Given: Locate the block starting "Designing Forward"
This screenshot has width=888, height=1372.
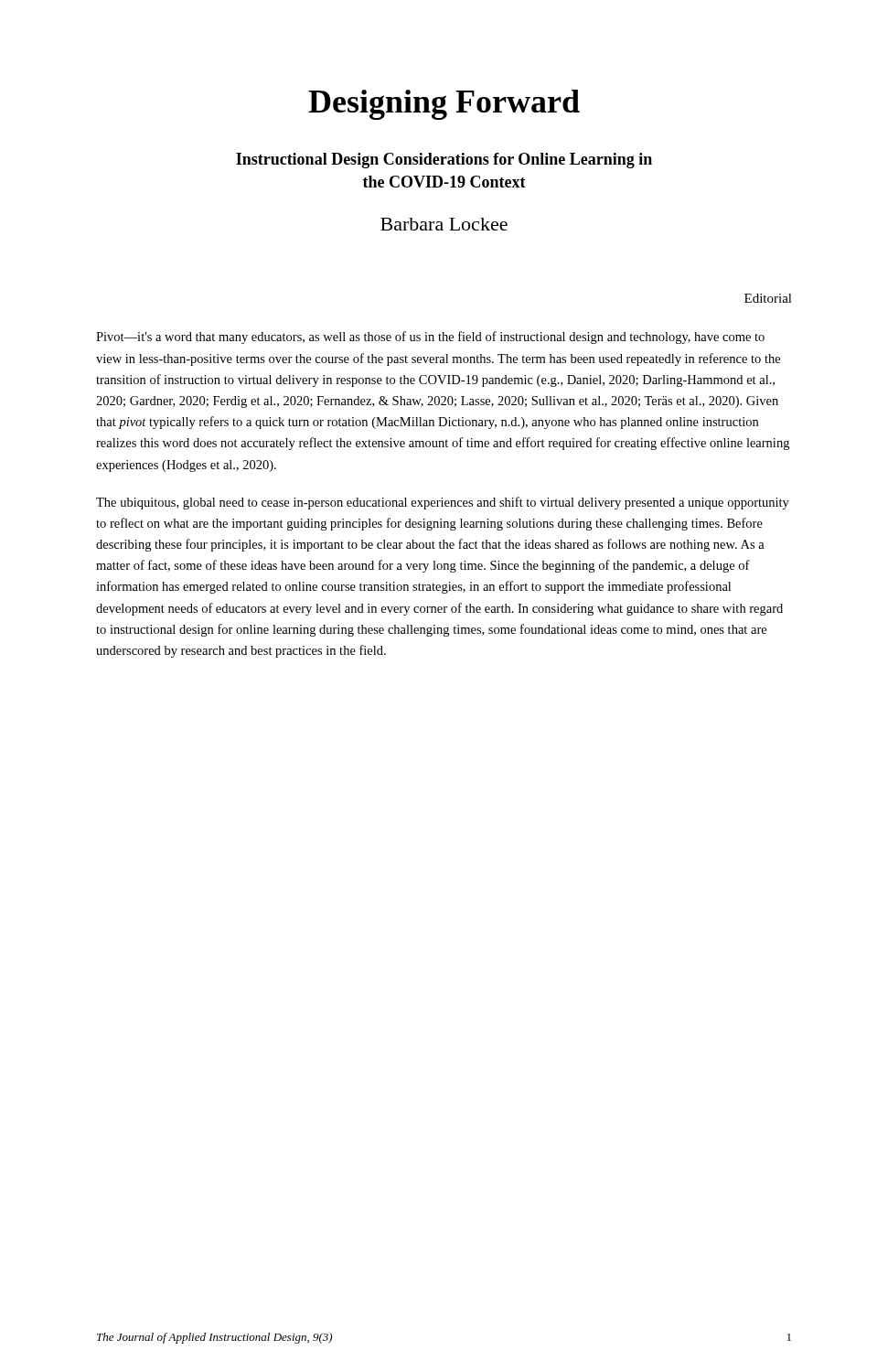Looking at the screenshot, I should point(444,102).
